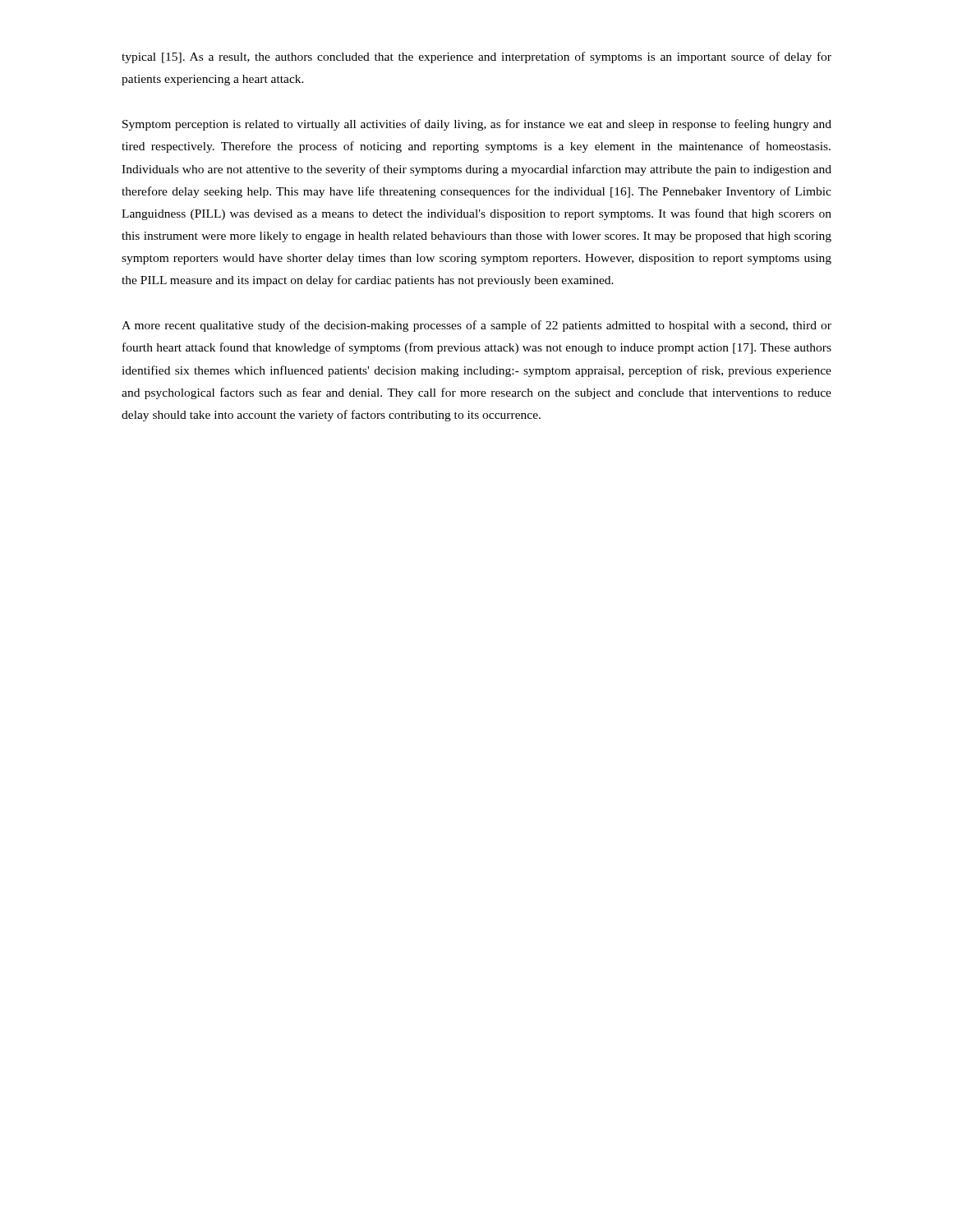This screenshot has height=1232, width=953.
Task: Click the passage that begins "typical [15]. As a result,"
Action: (x=476, y=67)
